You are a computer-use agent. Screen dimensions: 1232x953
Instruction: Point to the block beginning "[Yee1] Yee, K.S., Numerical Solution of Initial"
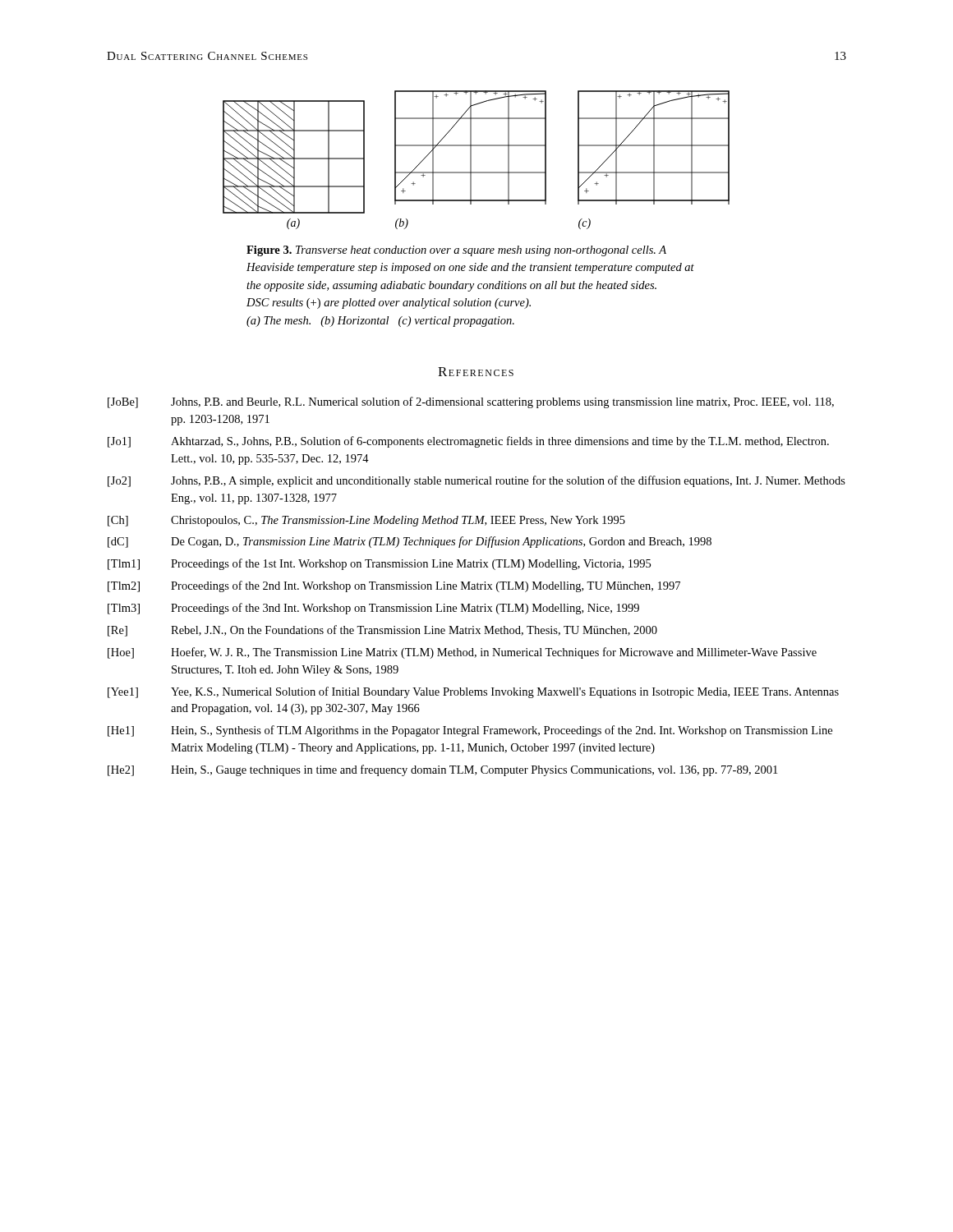[x=476, y=703]
